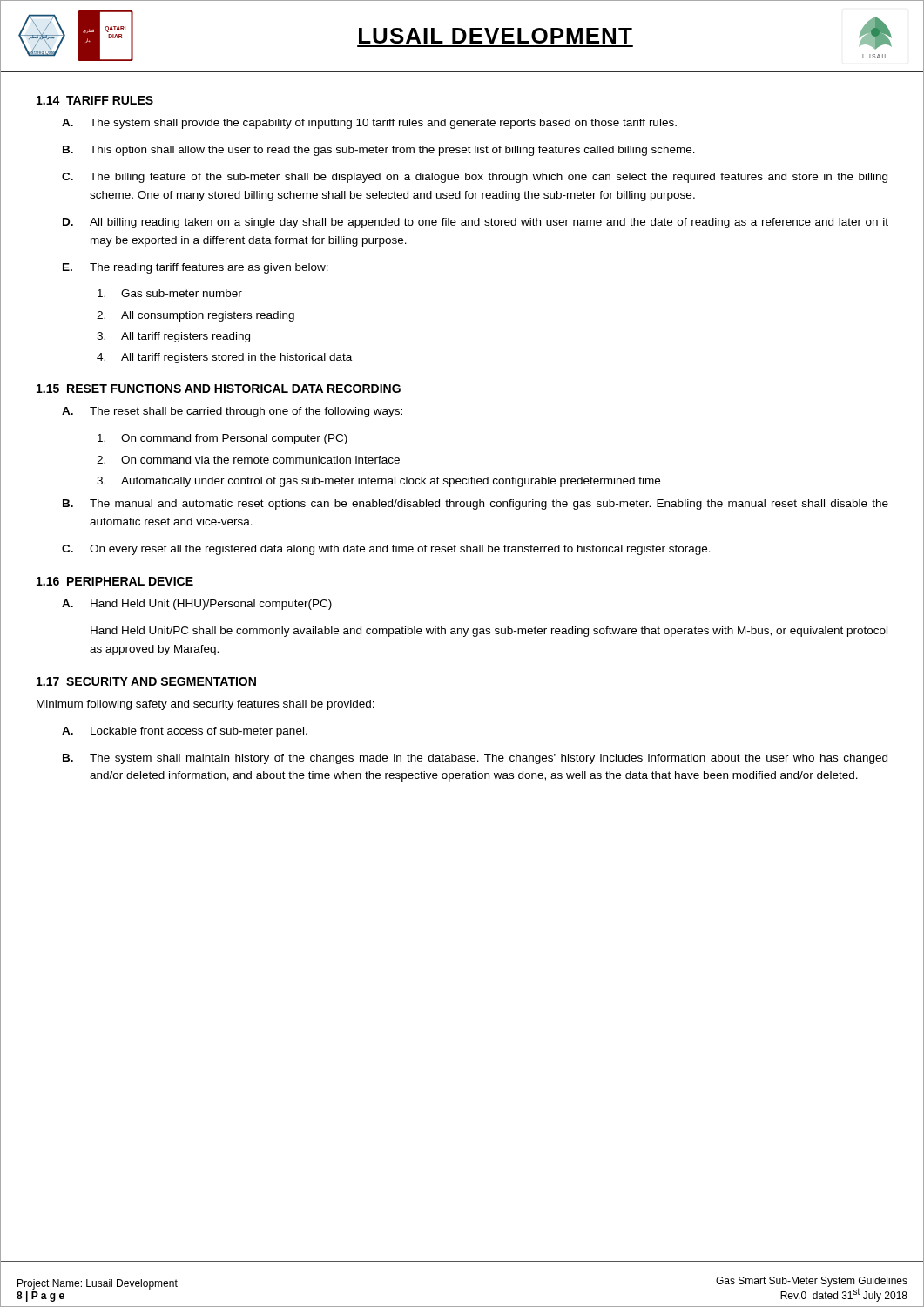Click on the block starting "B. The system shall"
The width and height of the screenshot is (924, 1307).
(x=462, y=767)
